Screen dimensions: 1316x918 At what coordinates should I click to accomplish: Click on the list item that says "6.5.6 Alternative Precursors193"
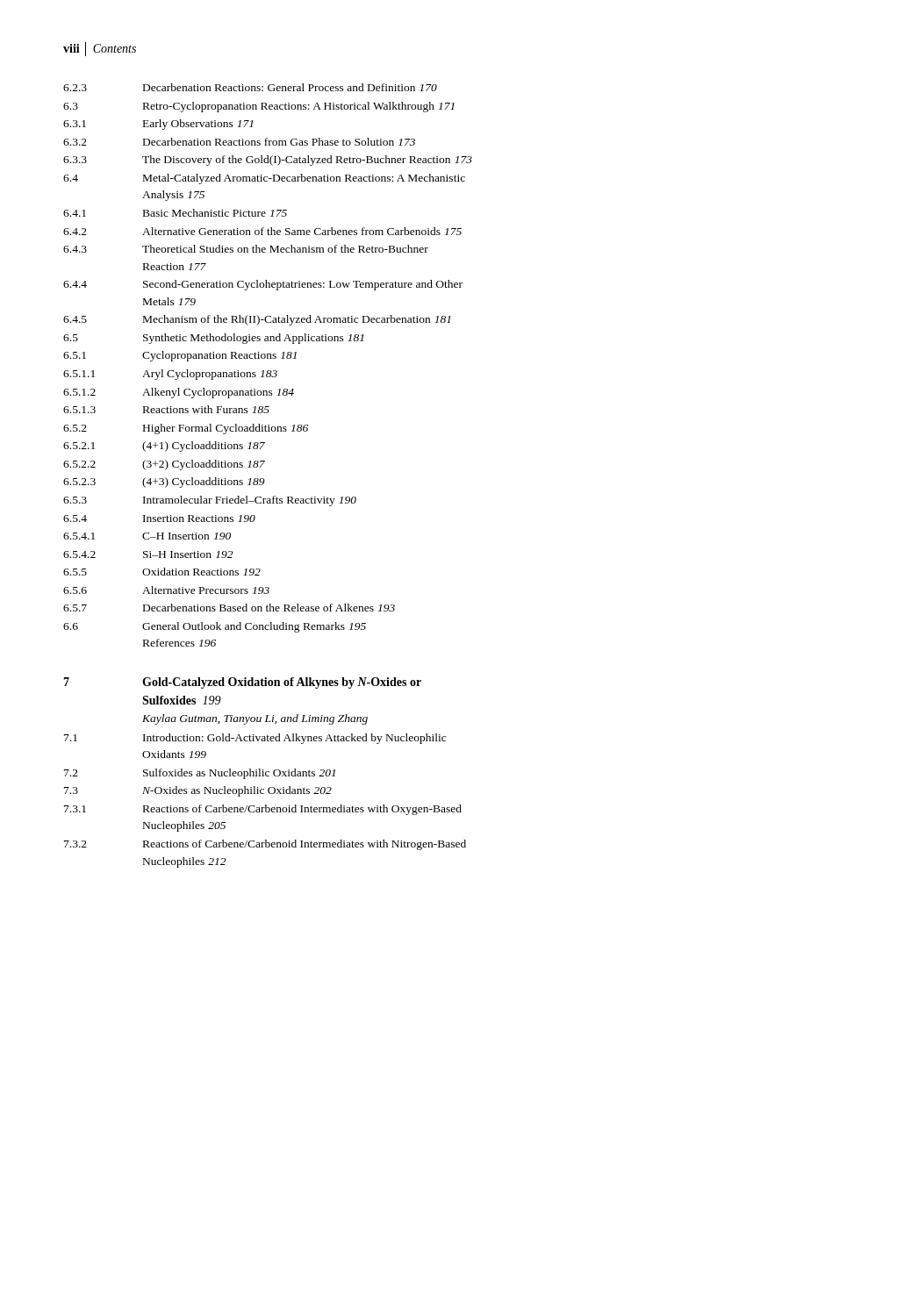click(x=166, y=590)
